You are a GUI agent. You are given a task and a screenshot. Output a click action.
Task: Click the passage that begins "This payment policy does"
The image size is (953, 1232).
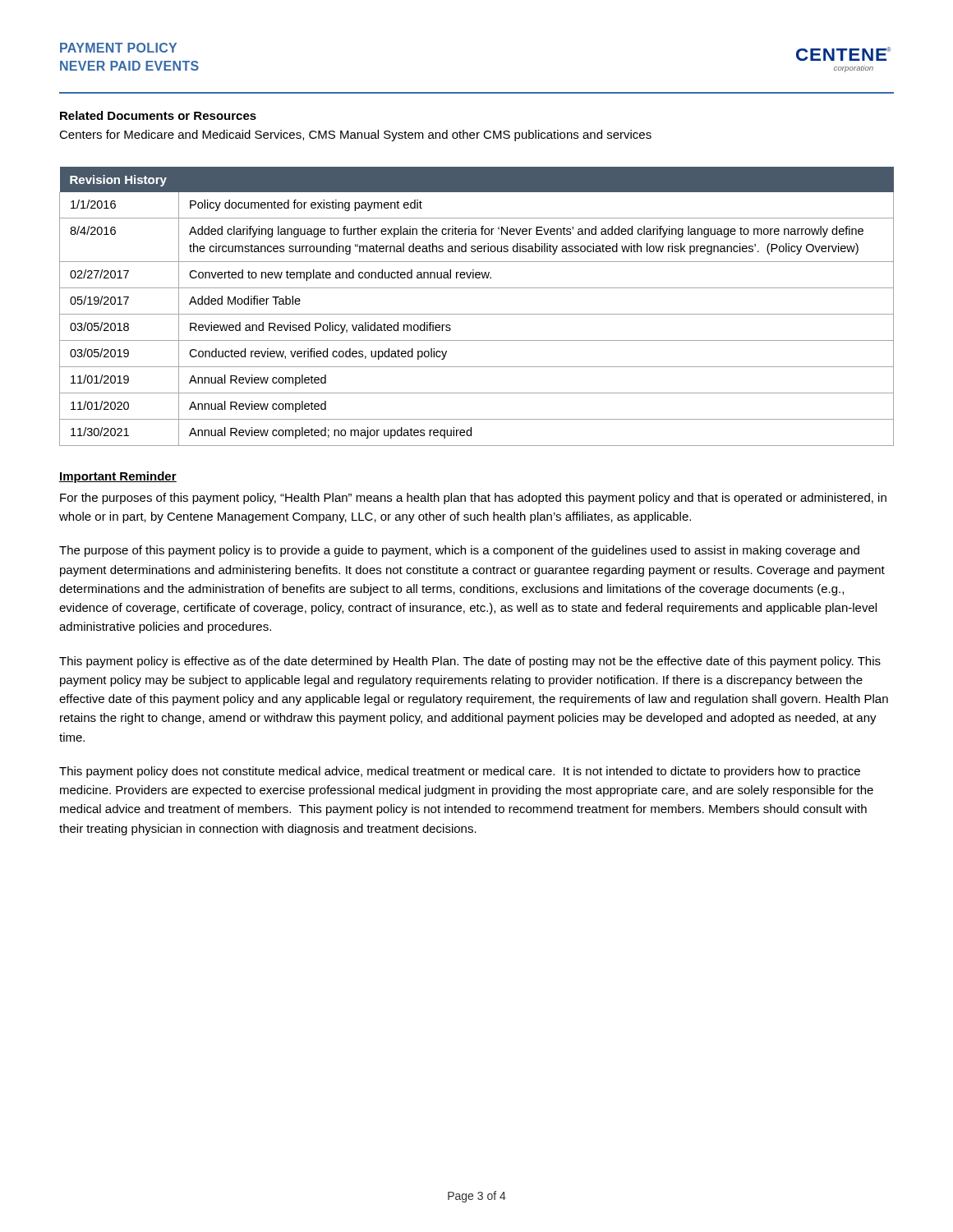coord(466,799)
